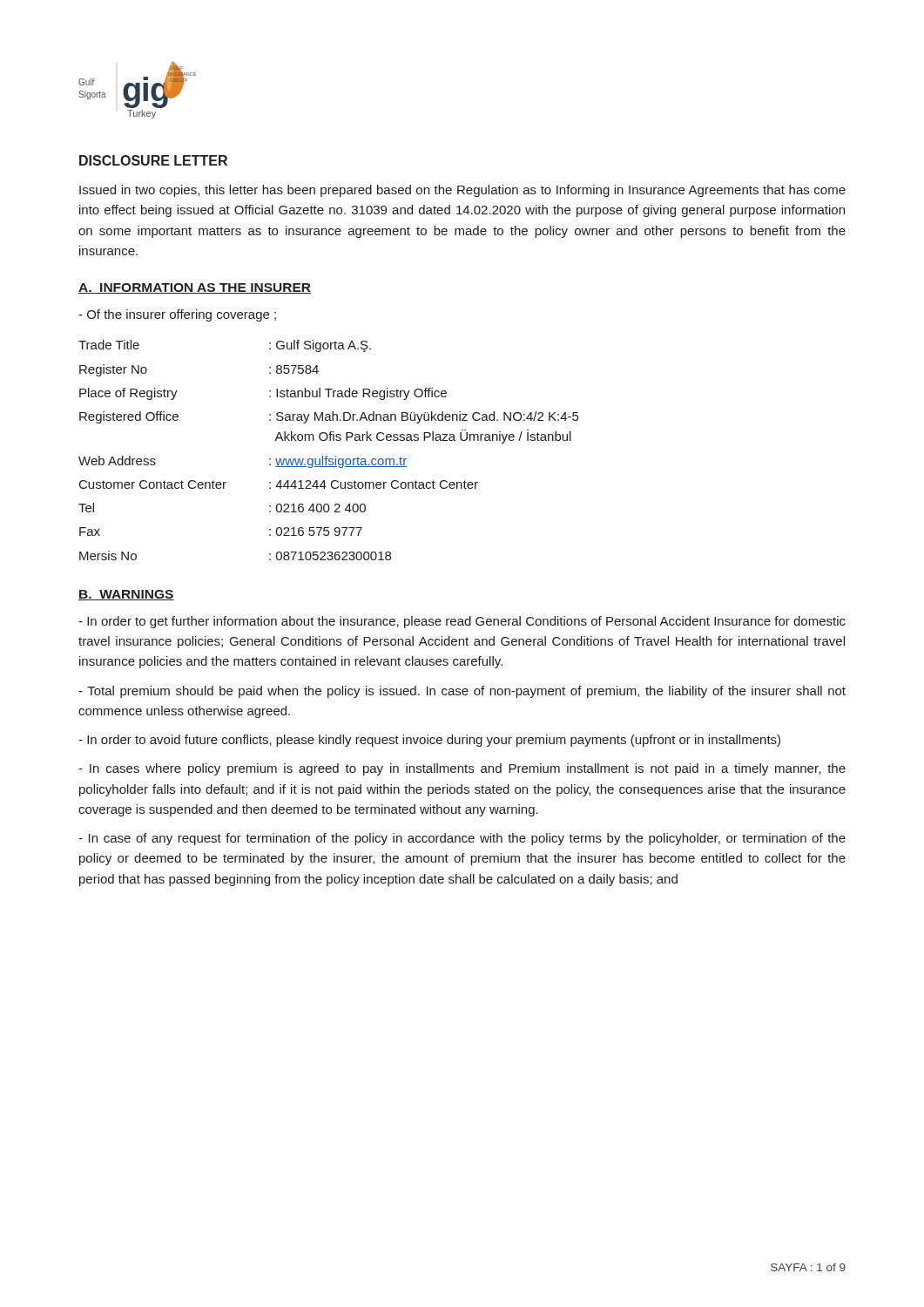Click on the table containing ": Saray Mah.Dr.Adnan Büyükdeniz Cad."
Screen dimensions: 1307x924
click(462, 450)
